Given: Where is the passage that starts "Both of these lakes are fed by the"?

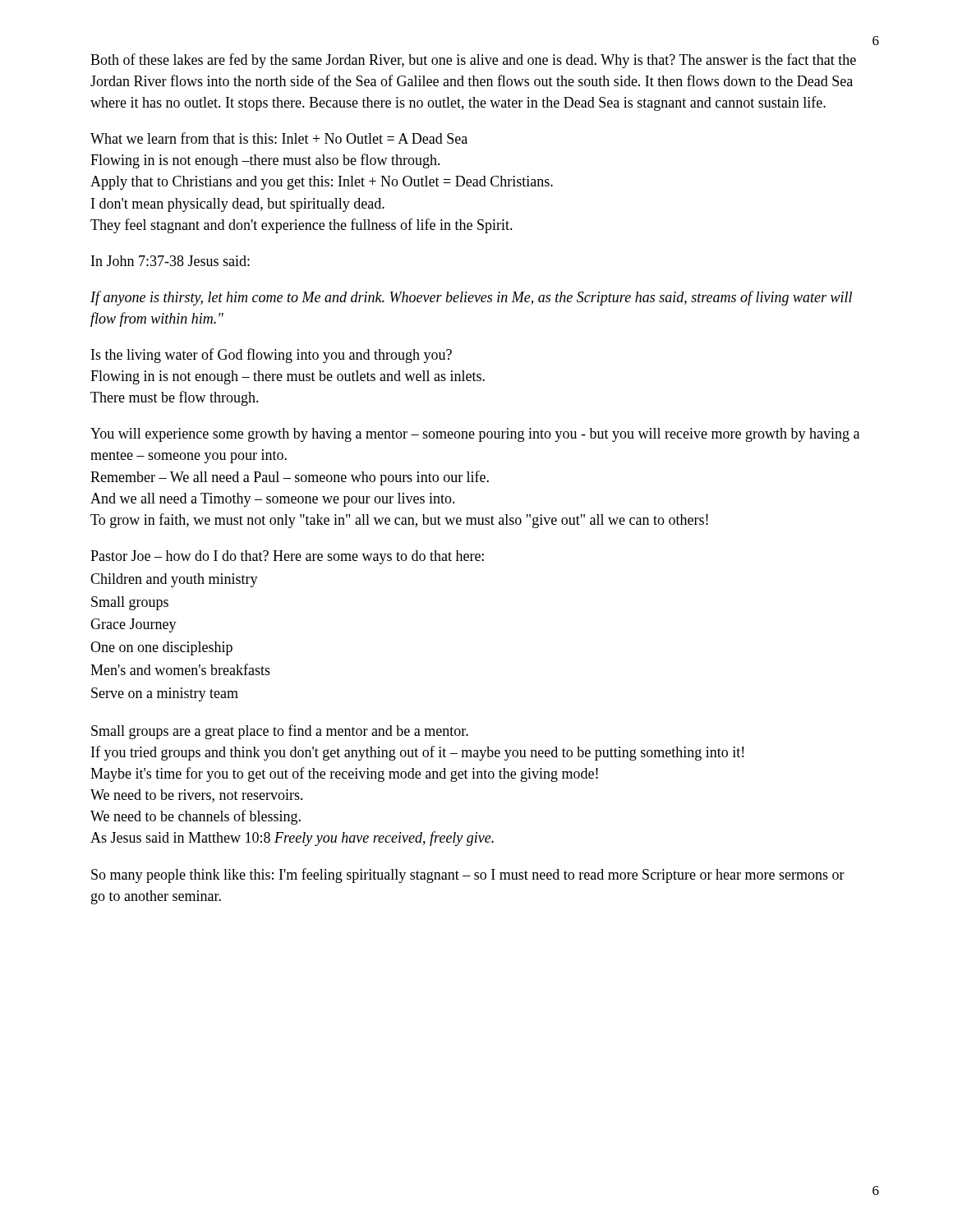Looking at the screenshot, I should point(473,81).
